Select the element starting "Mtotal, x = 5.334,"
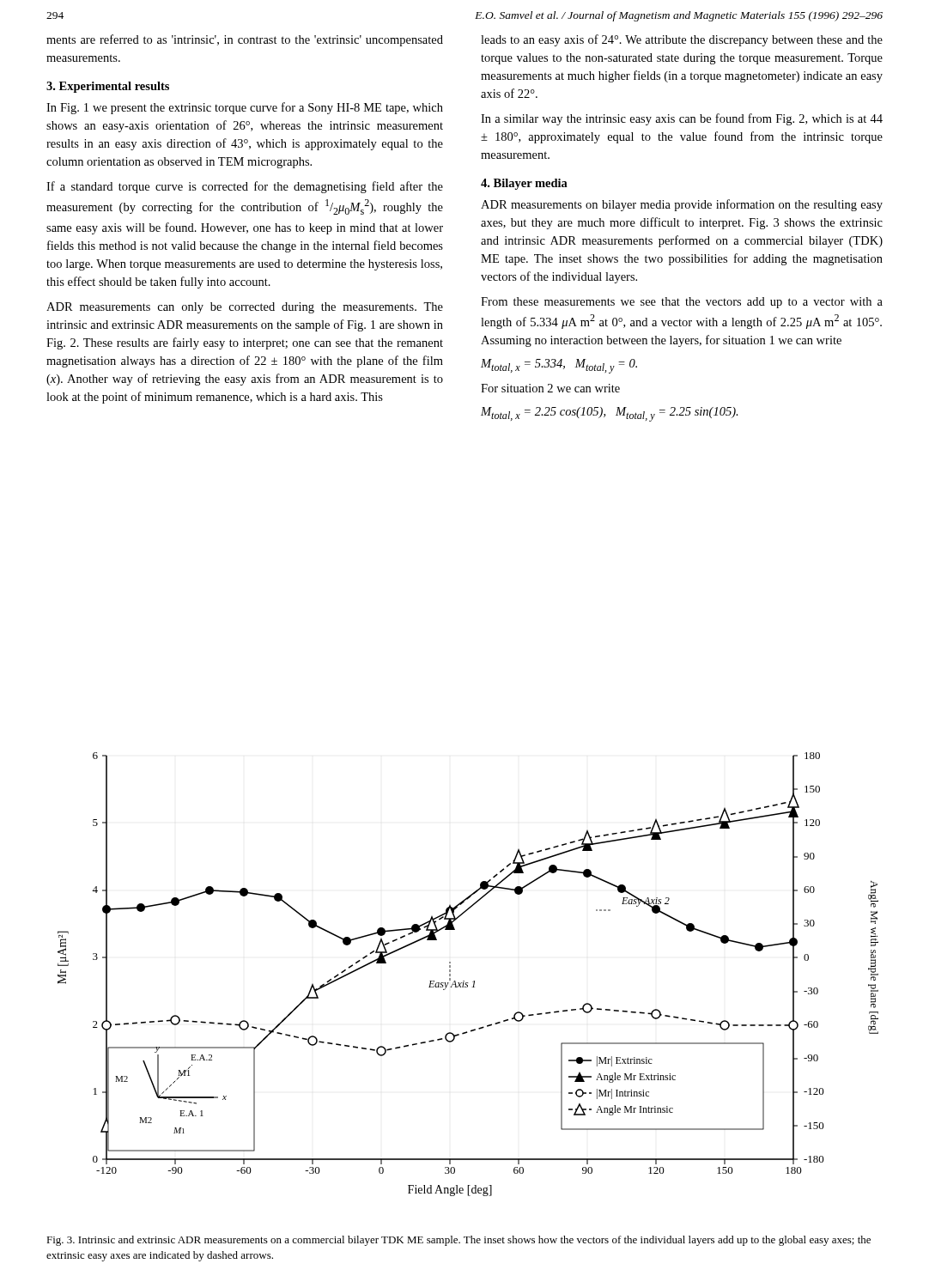 [560, 365]
